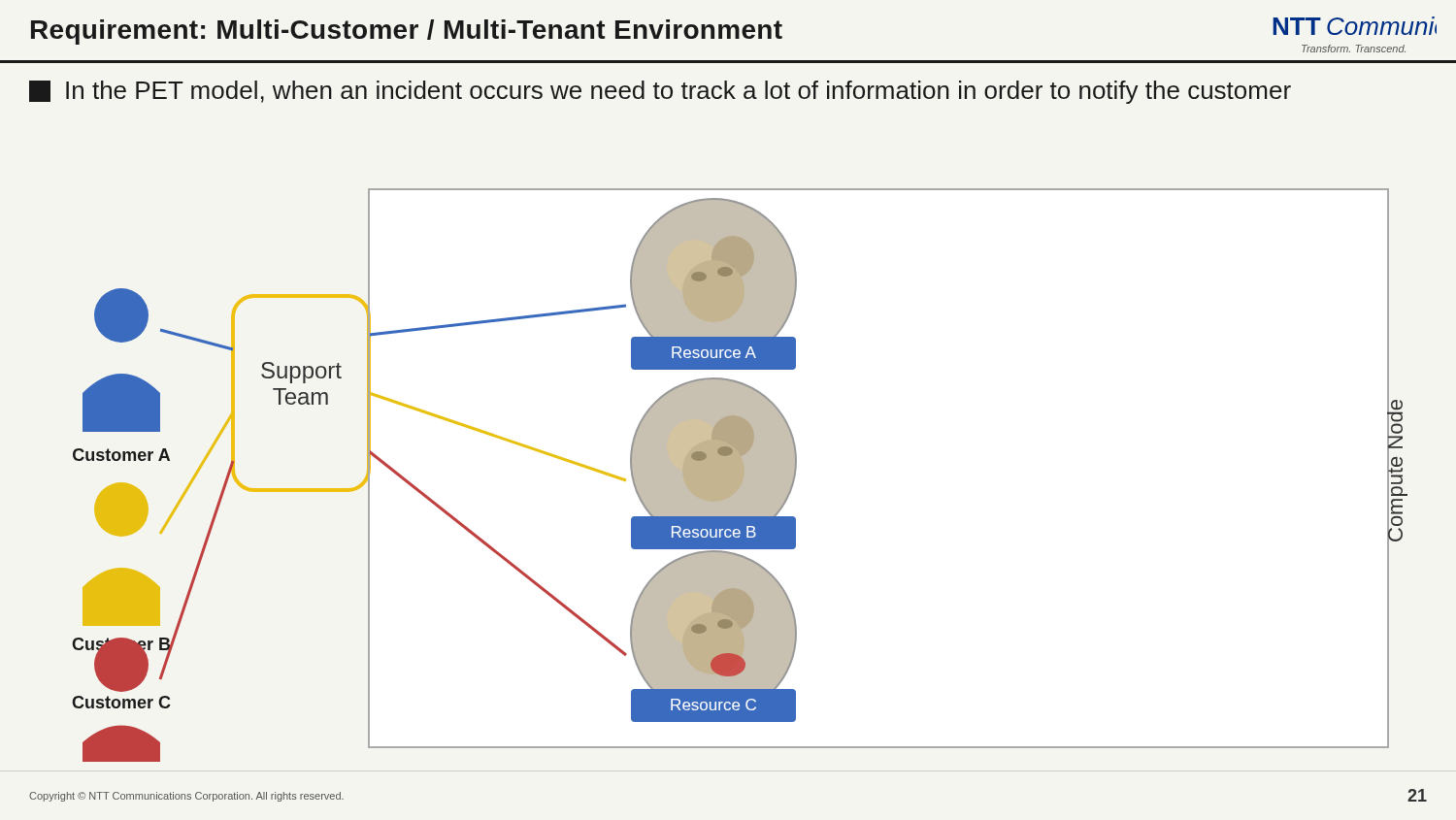Find the passage starting "In the PET model,"
This screenshot has height=820, width=1456.
pyautogui.click(x=660, y=91)
